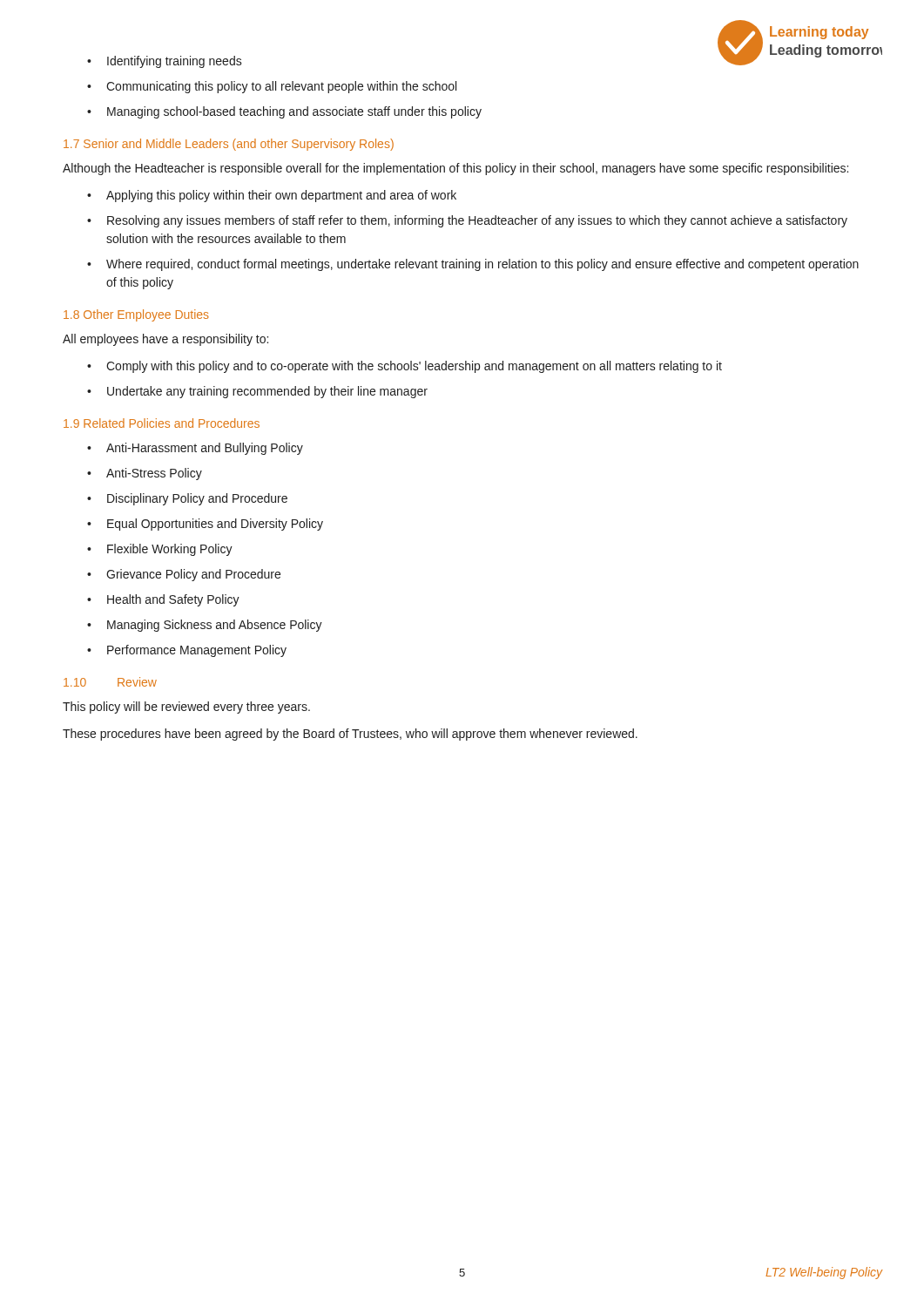This screenshot has height=1307, width=924.
Task: Locate the list item that says "Managing Sickness and Absence Policy"
Action: click(205, 626)
